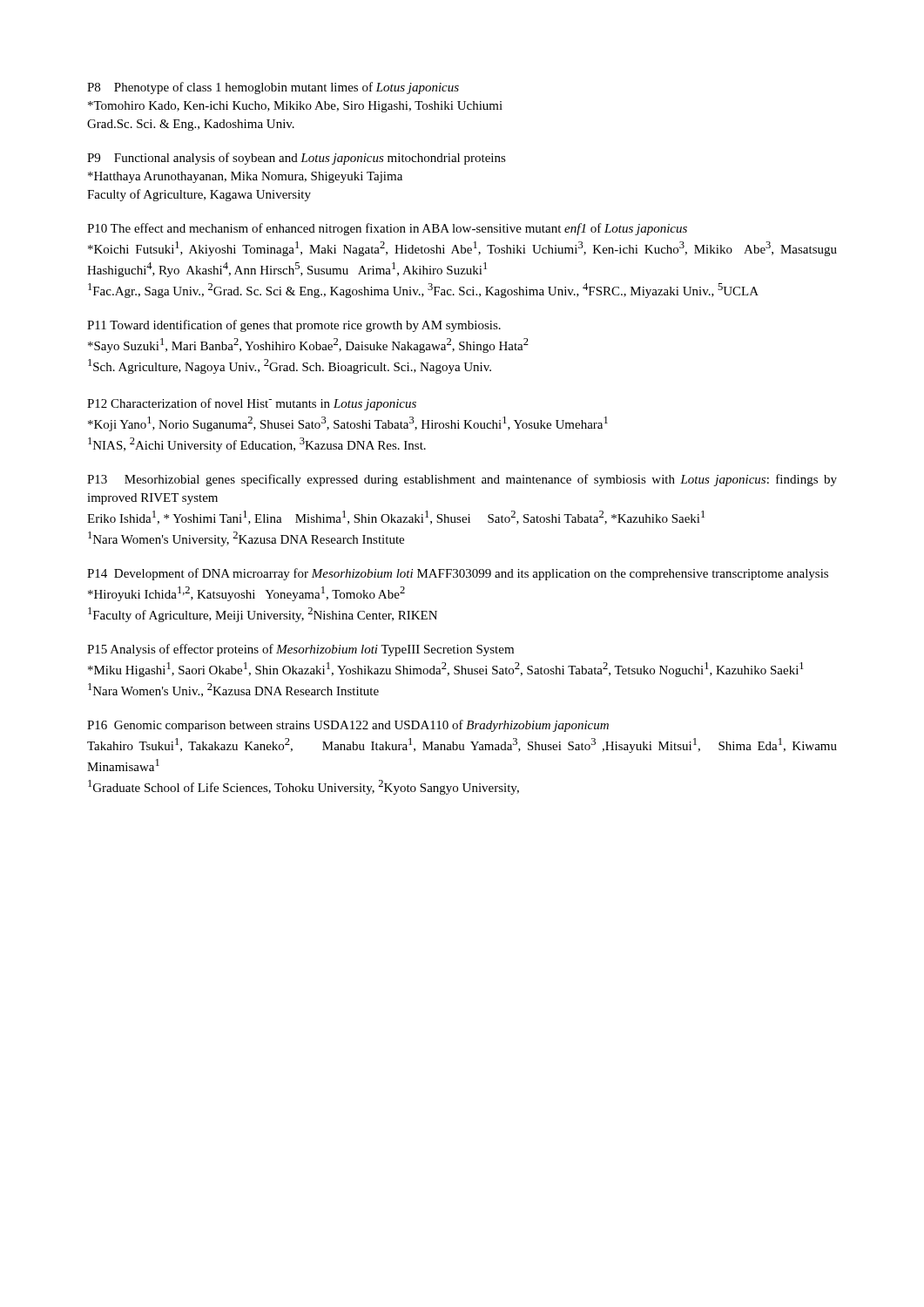Select the text starting "P13 Mesorhizobial genes specifically expressed"
The width and height of the screenshot is (924, 1307).
pos(462,510)
